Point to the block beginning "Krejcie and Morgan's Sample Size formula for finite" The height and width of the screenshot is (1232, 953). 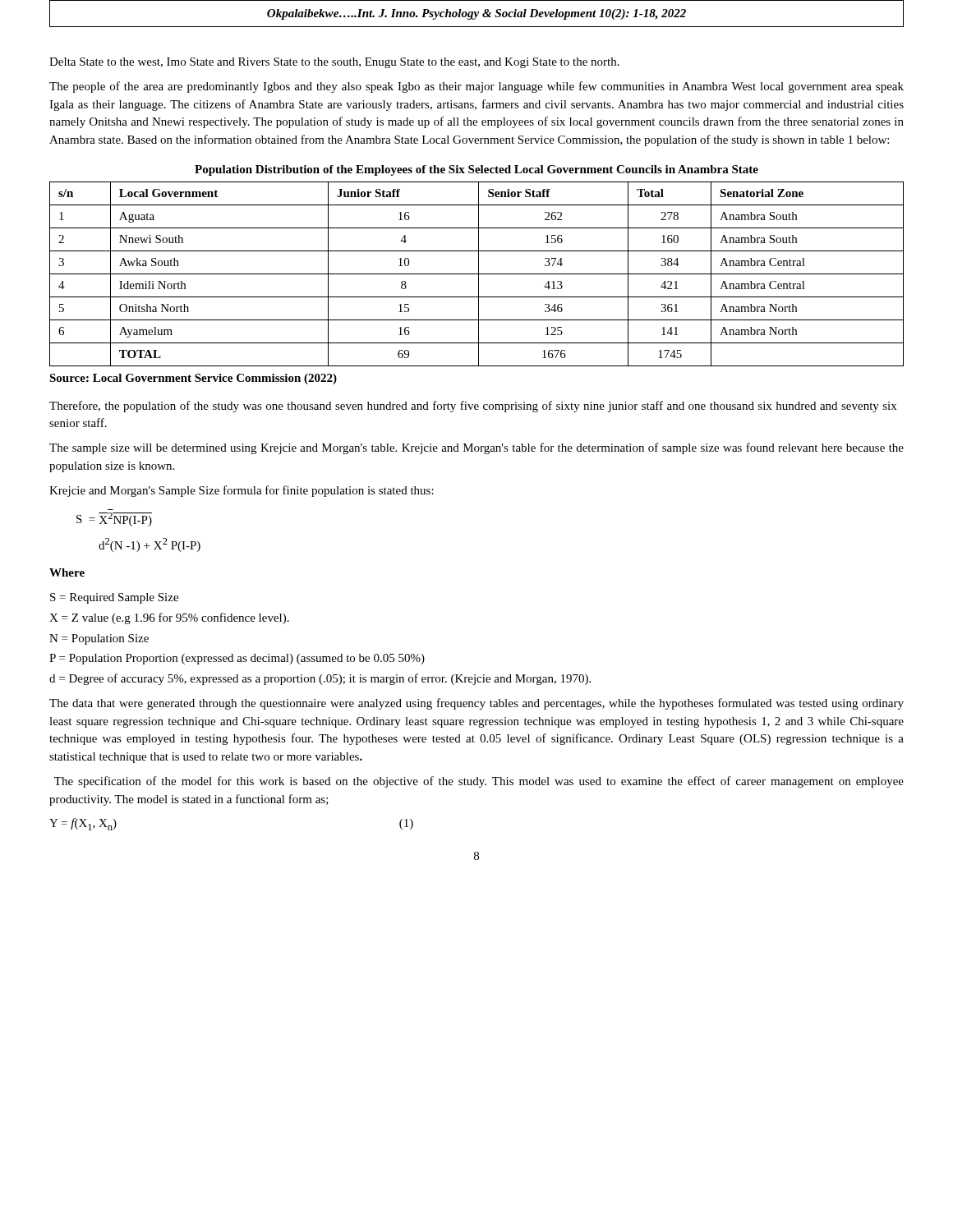[x=242, y=491]
